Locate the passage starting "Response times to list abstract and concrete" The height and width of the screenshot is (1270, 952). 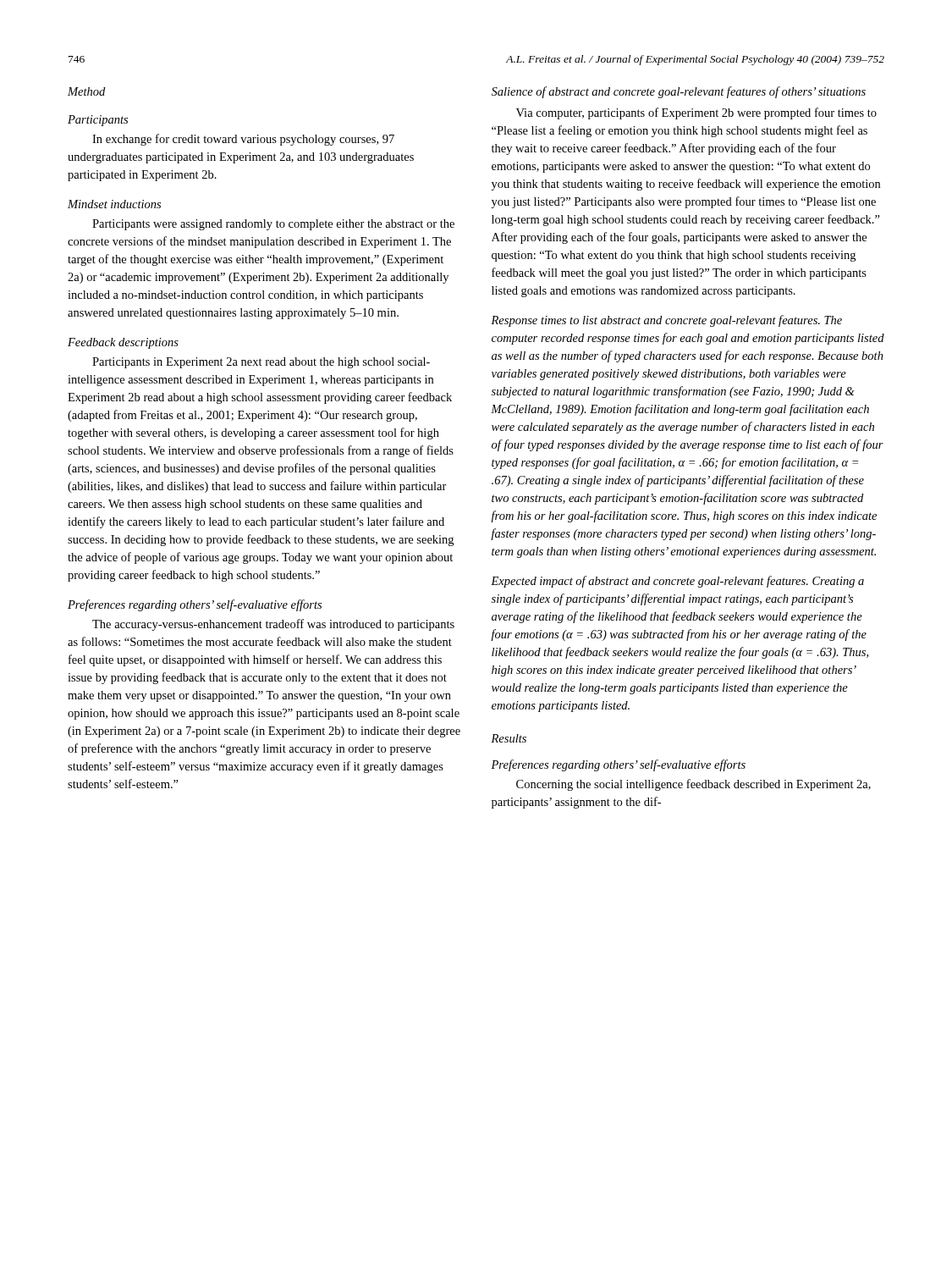688,435
